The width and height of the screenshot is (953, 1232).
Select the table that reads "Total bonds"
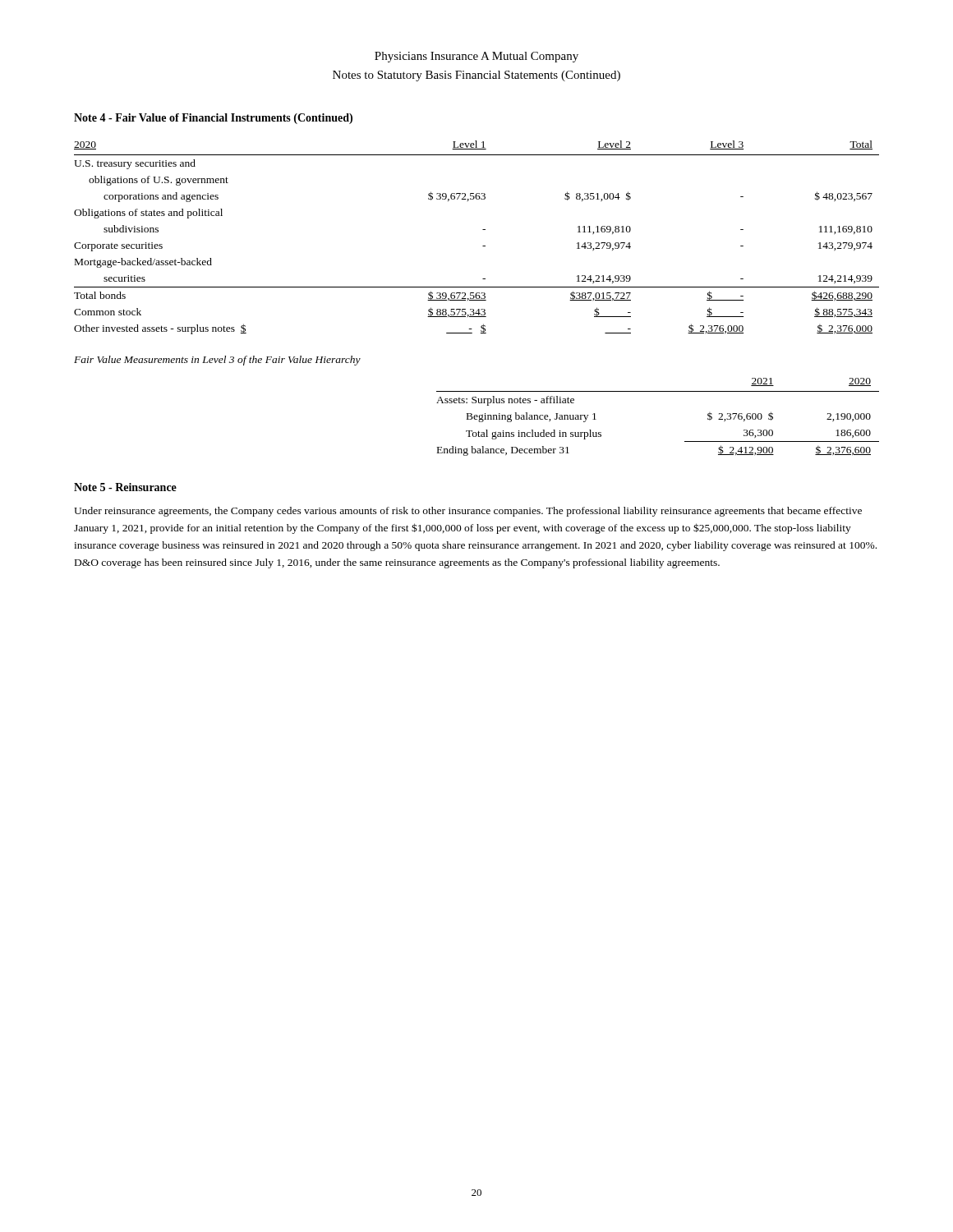click(476, 237)
